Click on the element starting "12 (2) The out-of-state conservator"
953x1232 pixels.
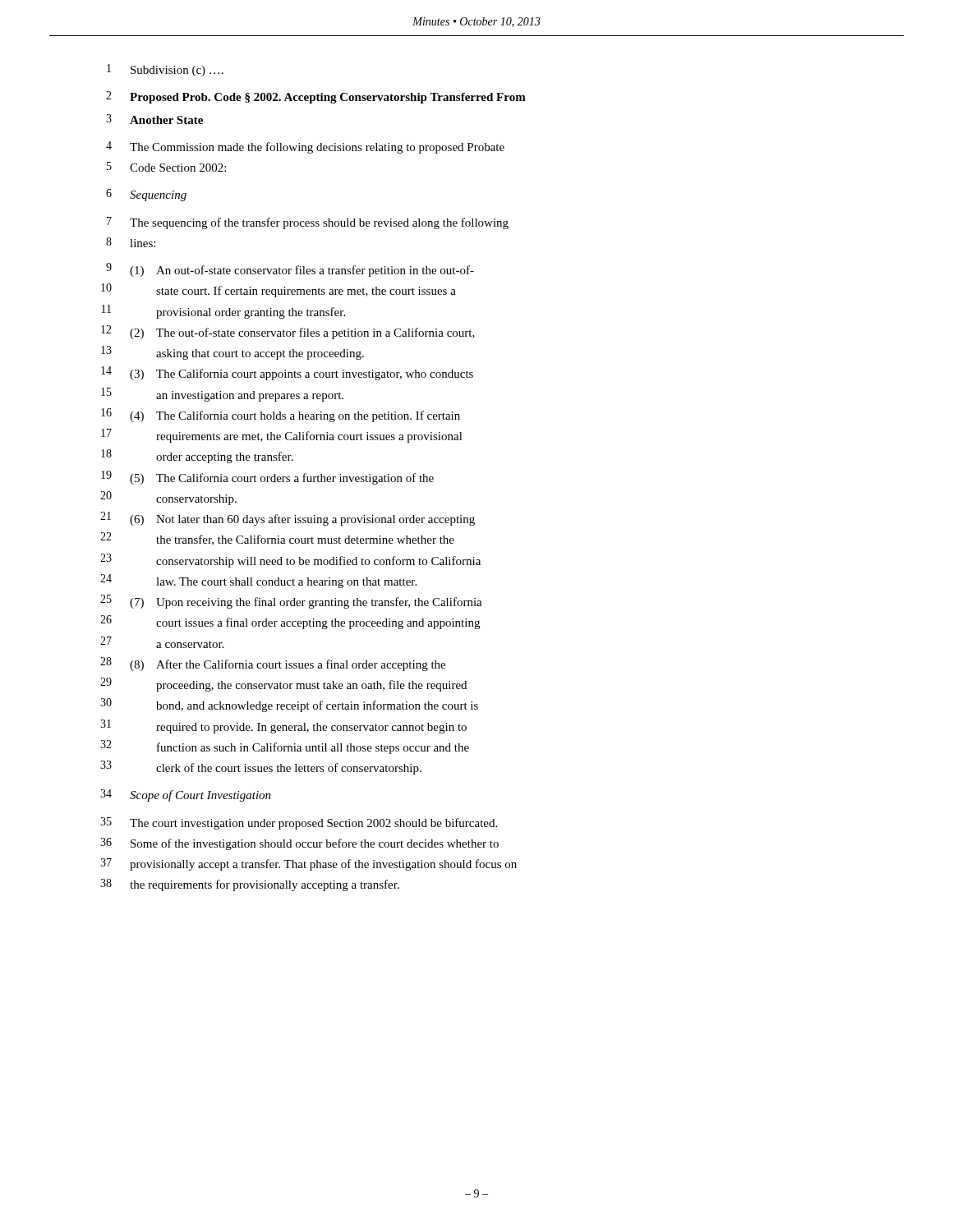pyautogui.click(x=476, y=333)
